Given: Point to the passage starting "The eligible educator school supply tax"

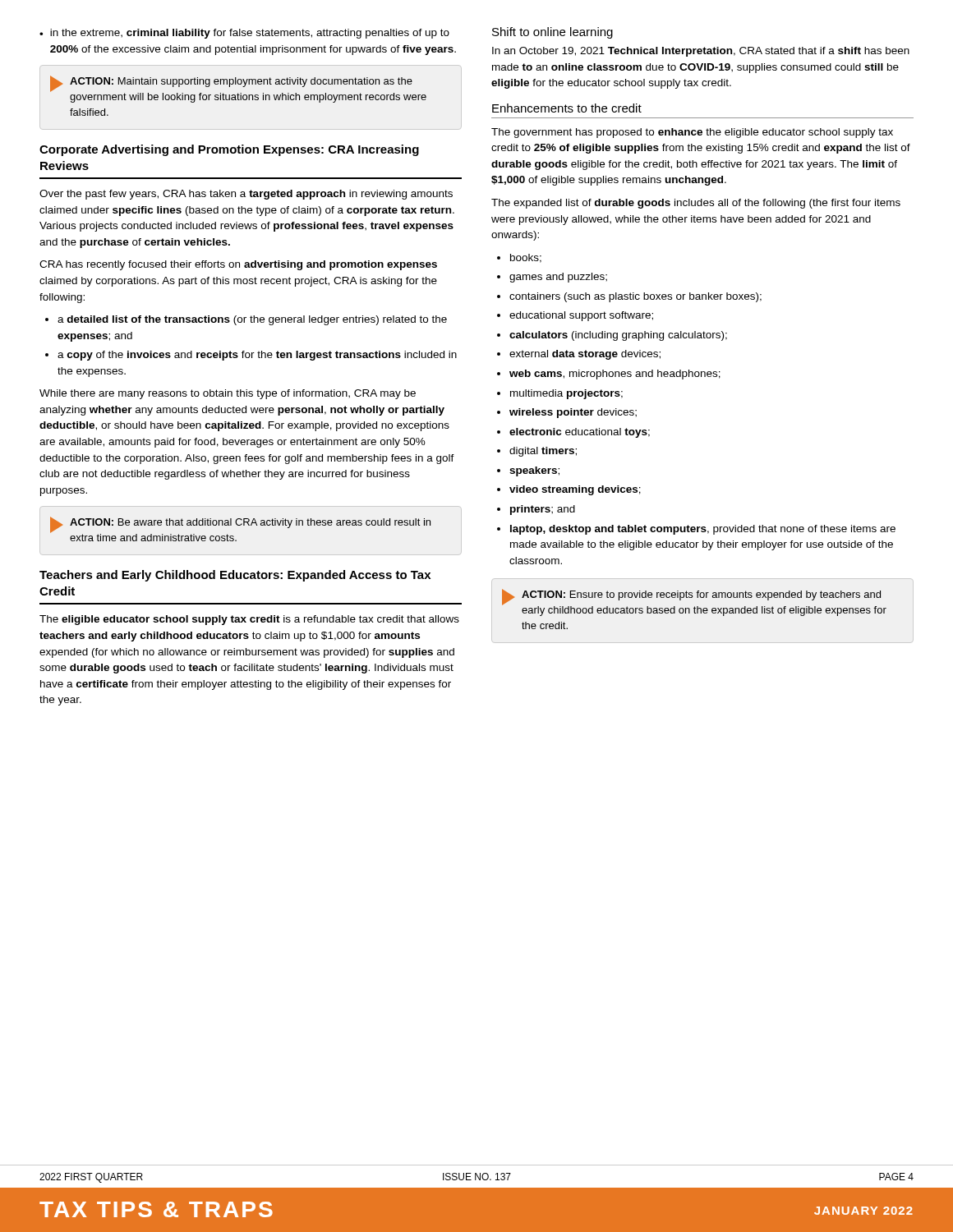Looking at the screenshot, I should pyautogui.click(x=249, y=659).
